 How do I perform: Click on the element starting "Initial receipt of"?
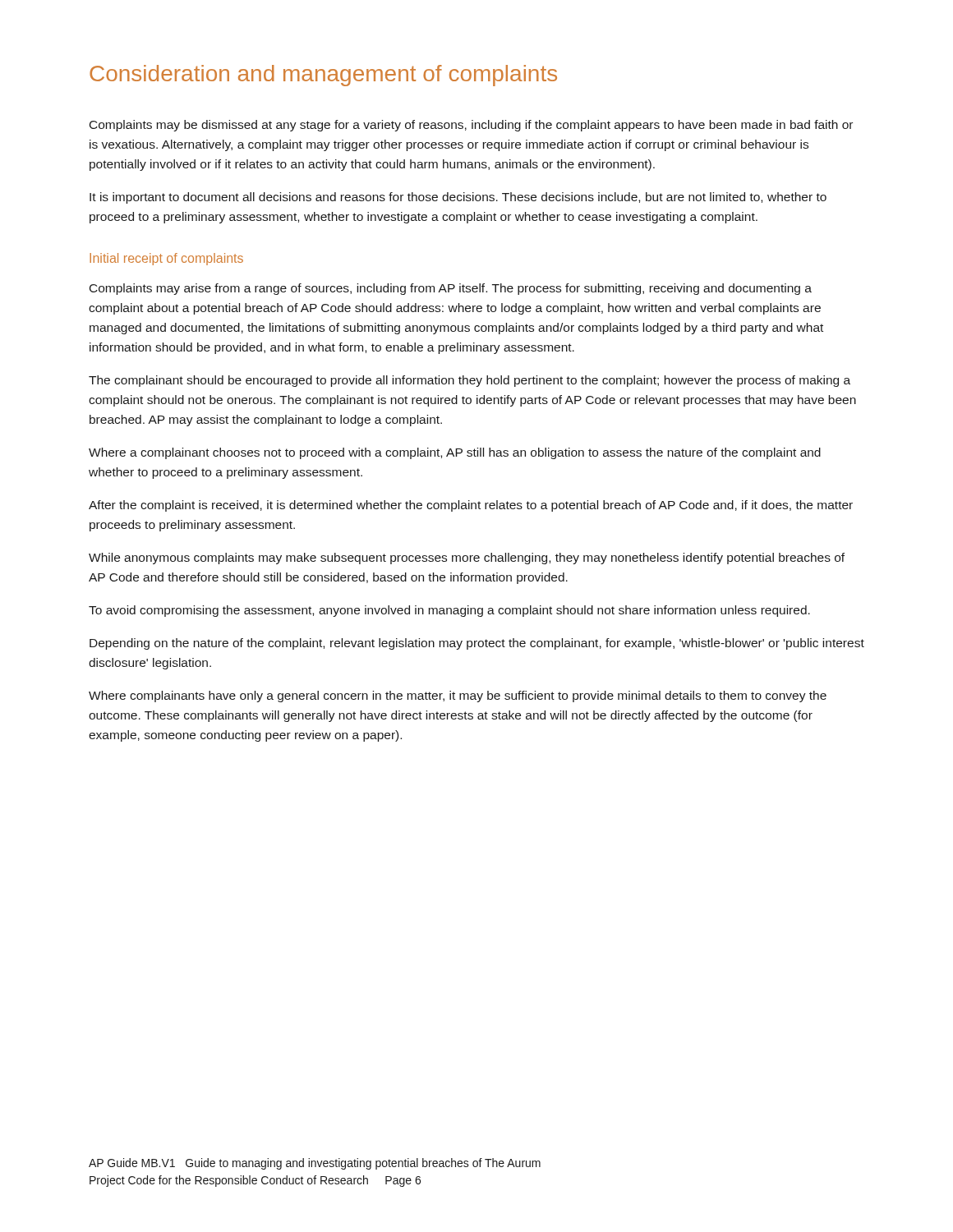coord(166,259)
